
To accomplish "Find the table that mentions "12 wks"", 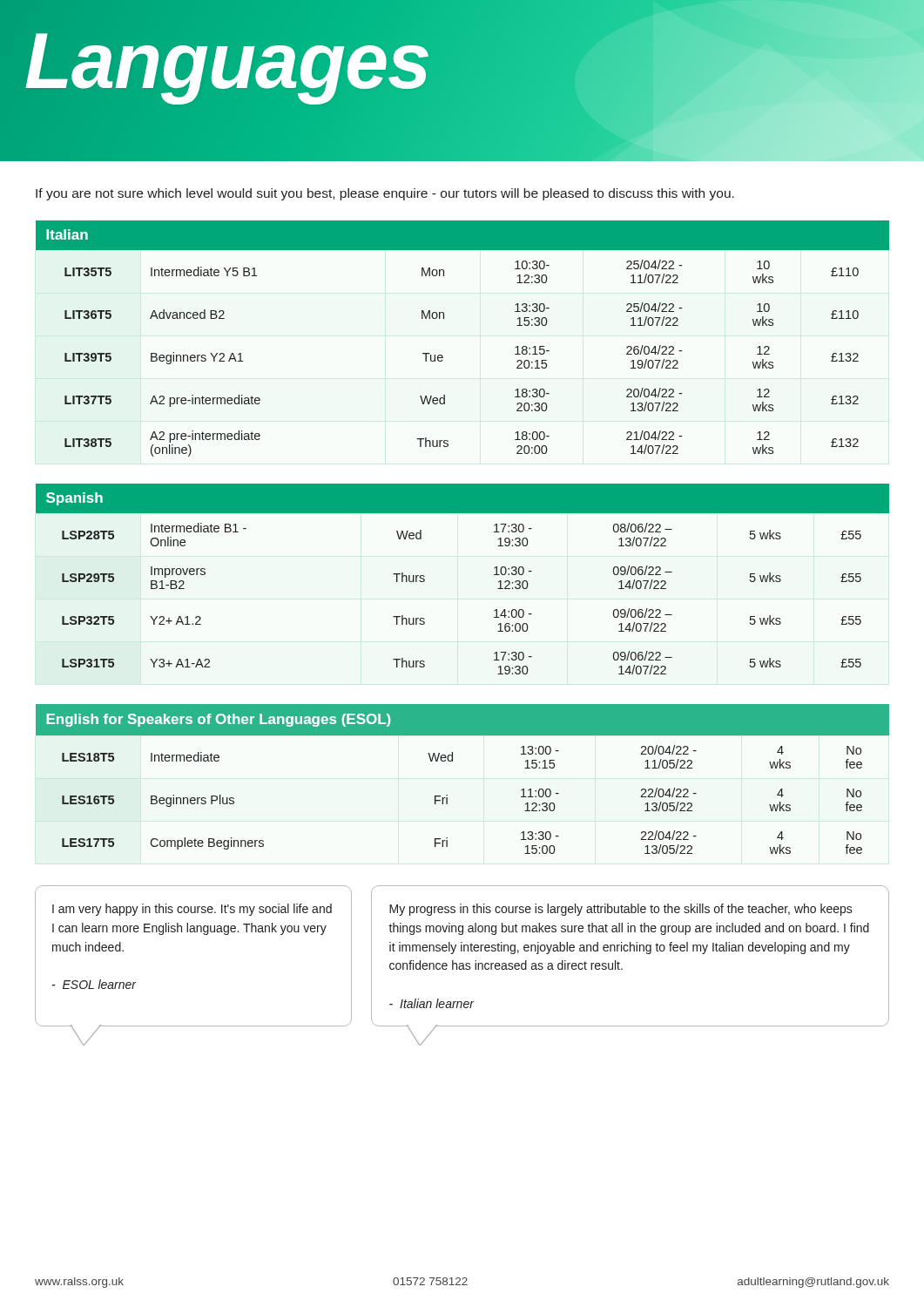I will [462, 343].
